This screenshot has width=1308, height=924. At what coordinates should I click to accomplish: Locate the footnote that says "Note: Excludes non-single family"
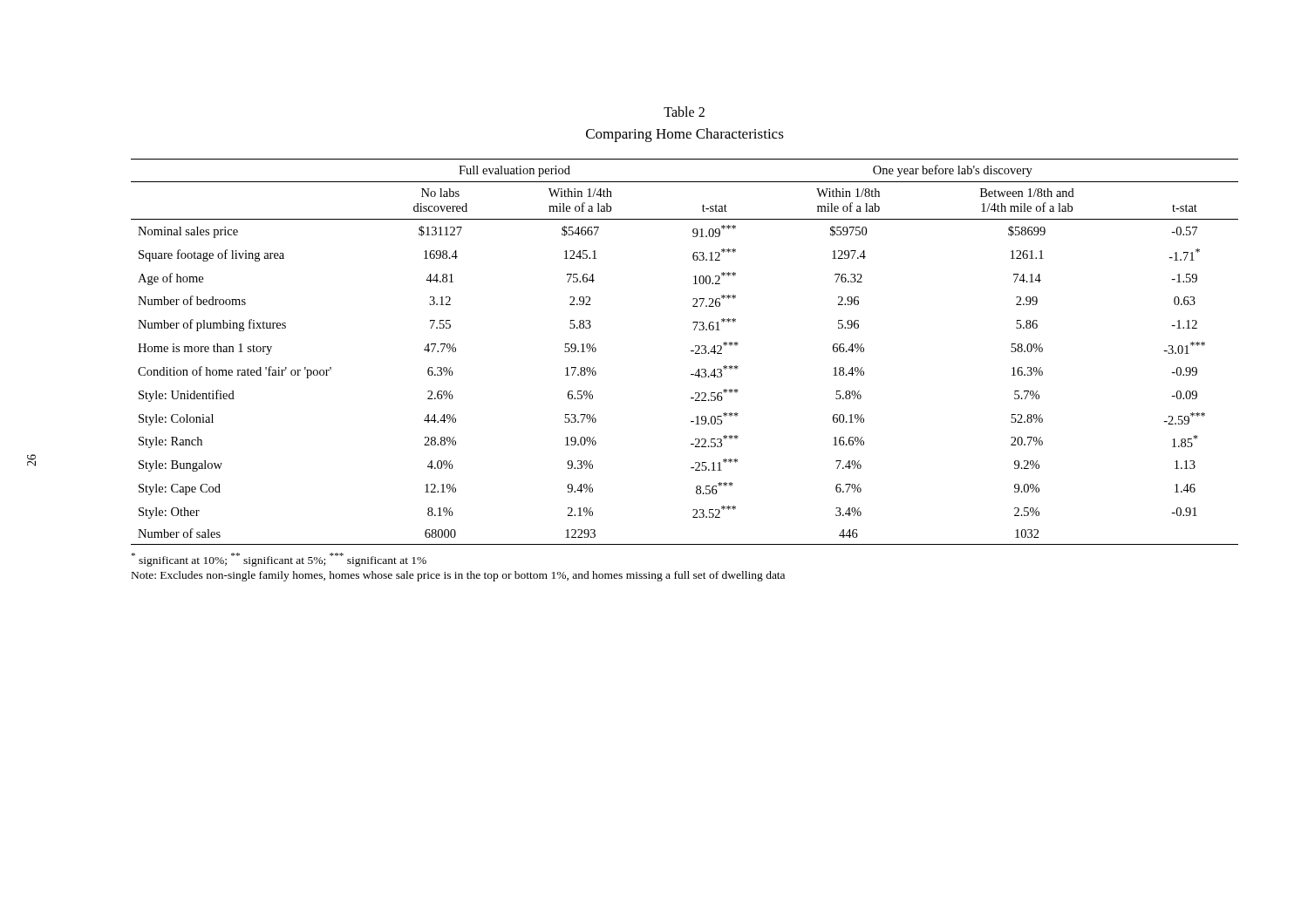pos(685,576)
